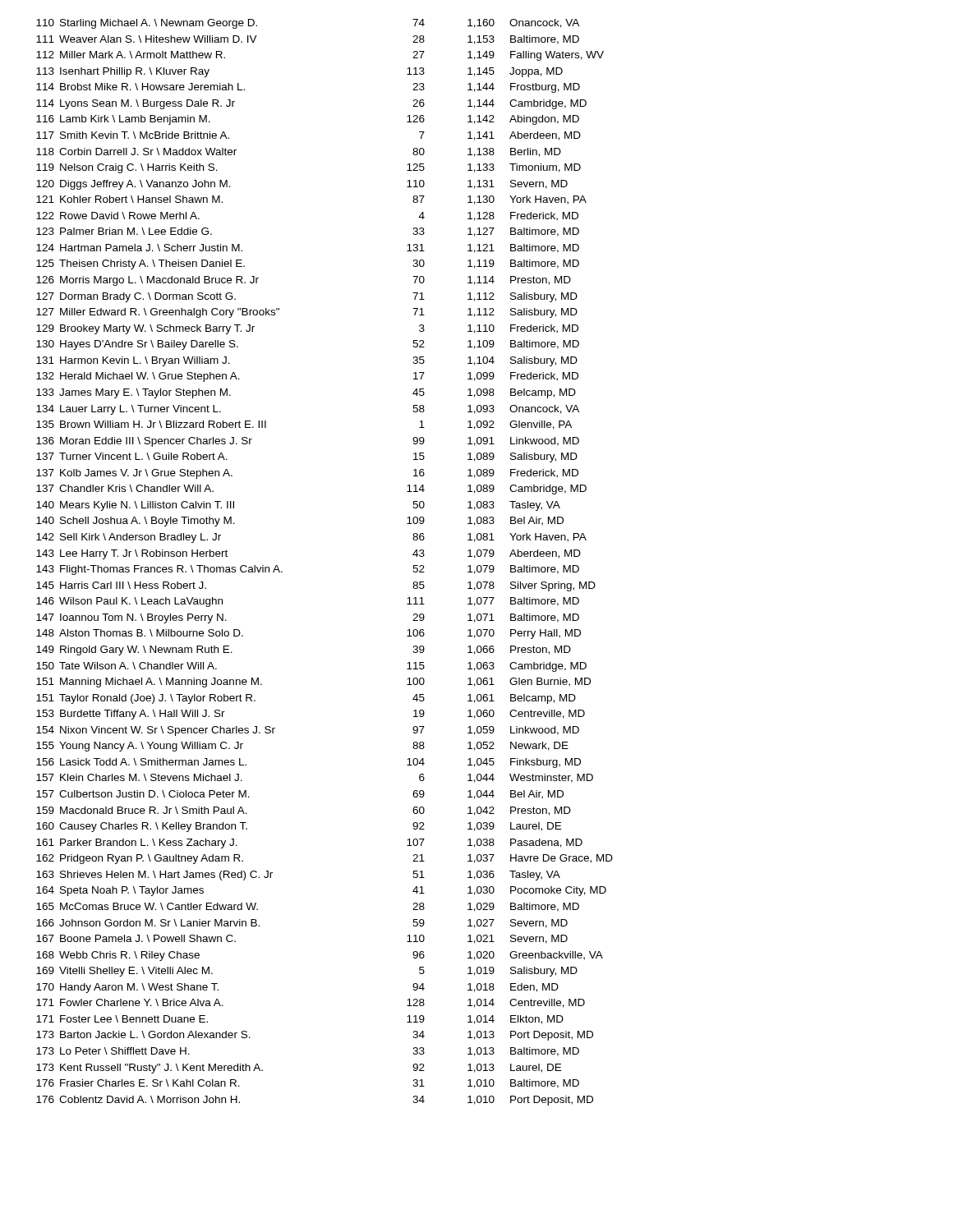This screenshot has width=953, height=1232.
Task: Select the text block starting "159Macdonald Bruce R. Jr"
Action: [476, 810]
